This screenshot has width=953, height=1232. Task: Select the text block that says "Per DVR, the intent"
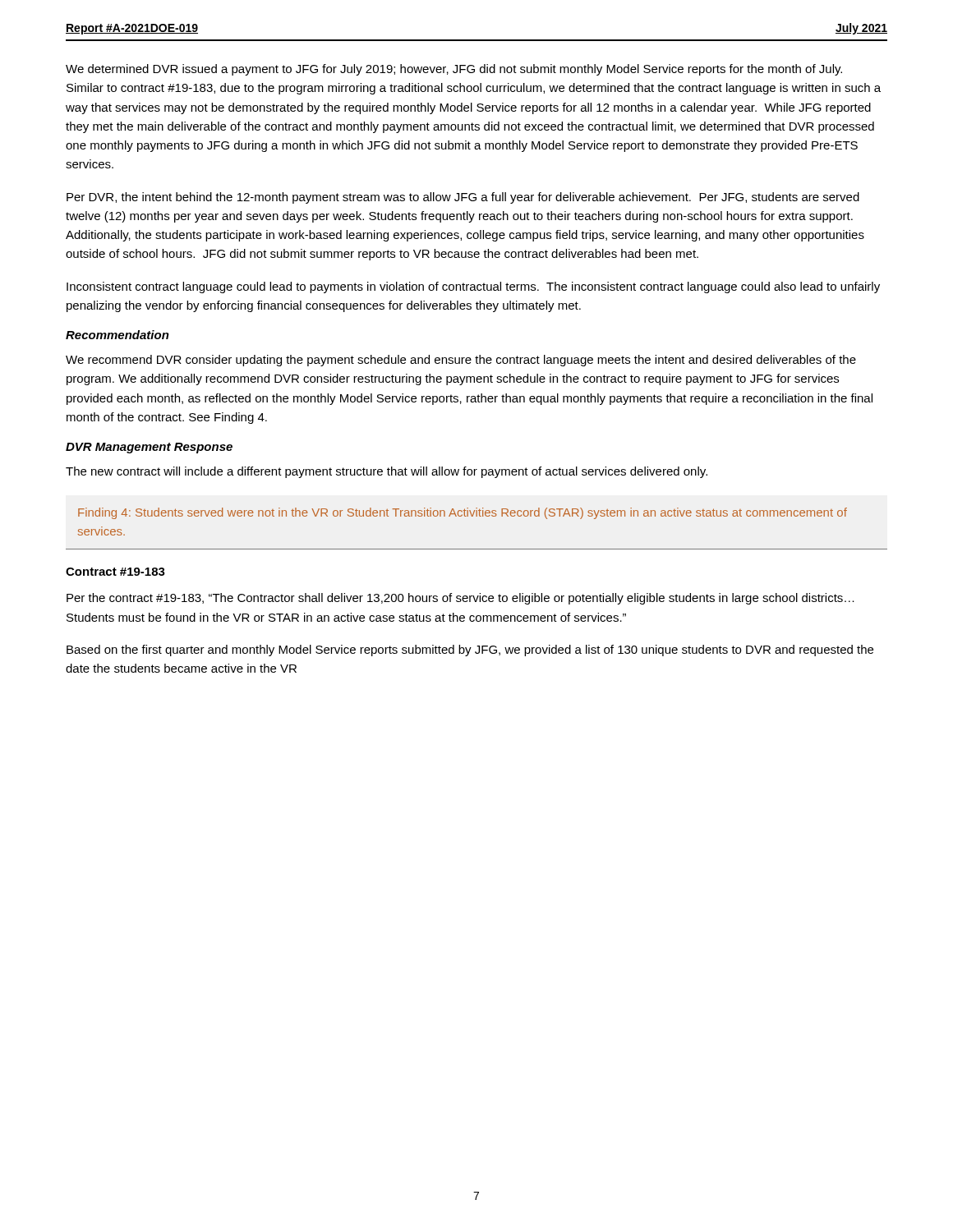click(x=465, y=225)
